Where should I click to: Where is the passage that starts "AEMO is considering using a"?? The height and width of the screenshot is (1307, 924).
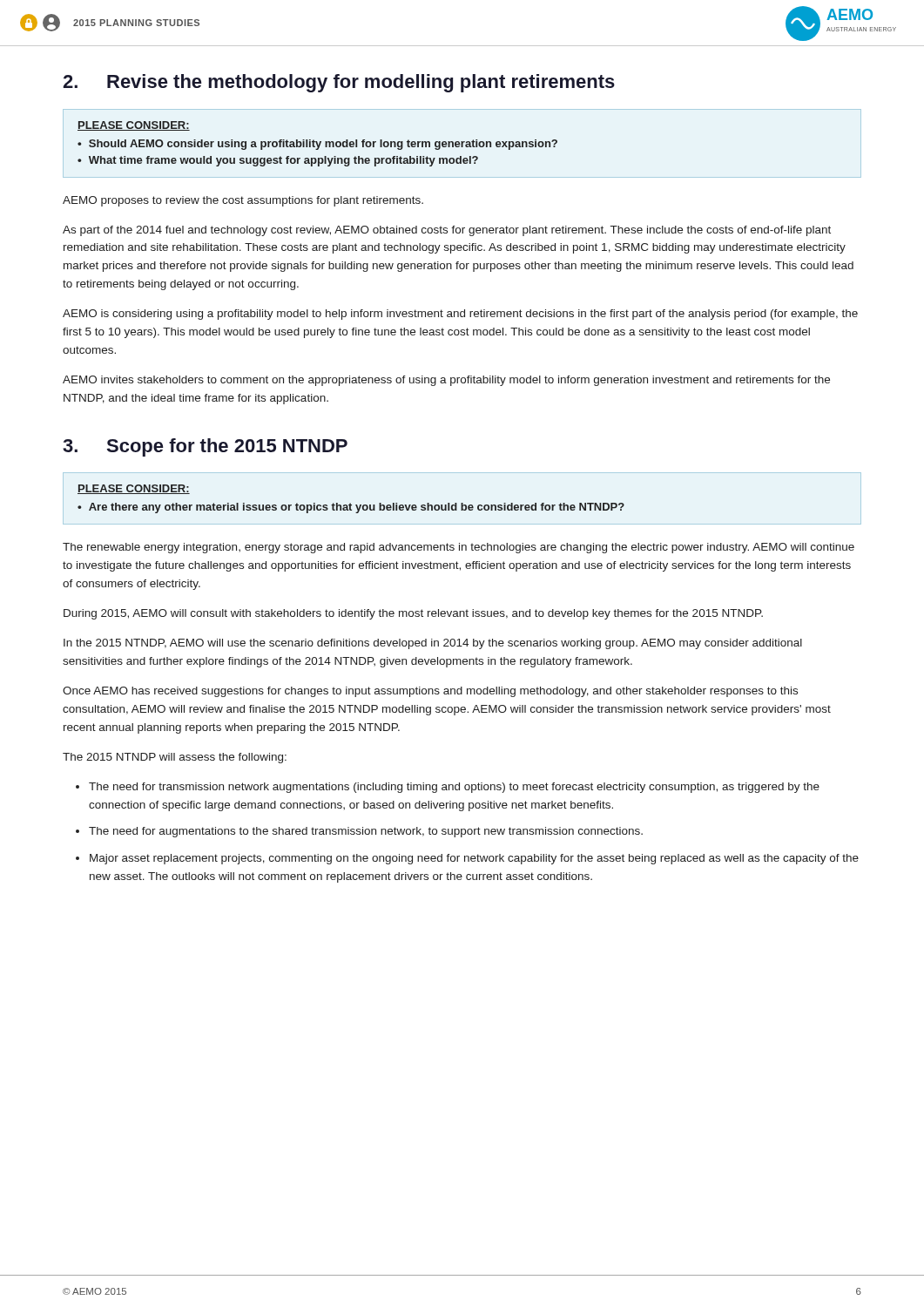click(x=462, y=333)
